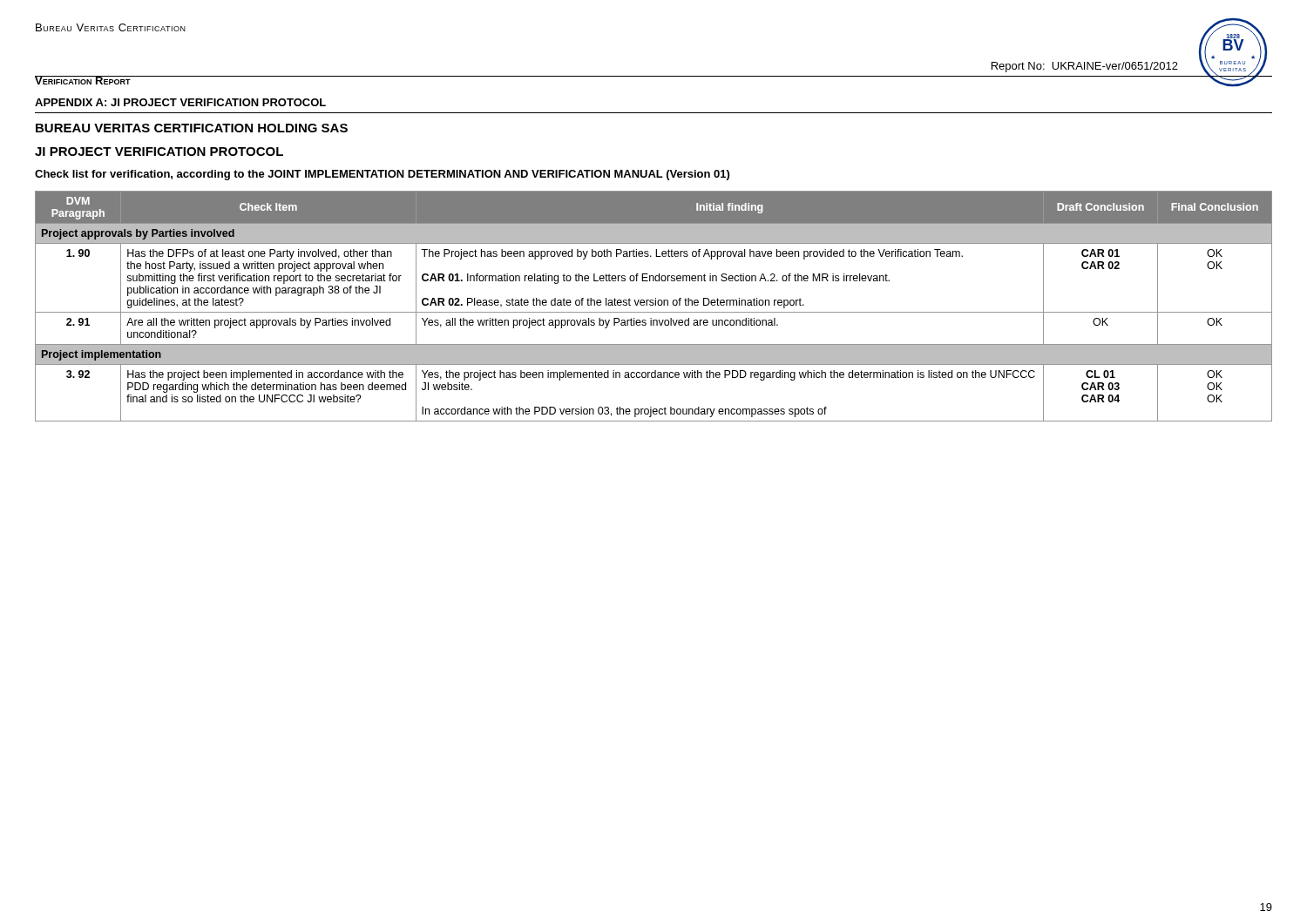1307x924 pixels.
Task: Find the text containing "Verification Report"
Action: [x=83, y=81]
